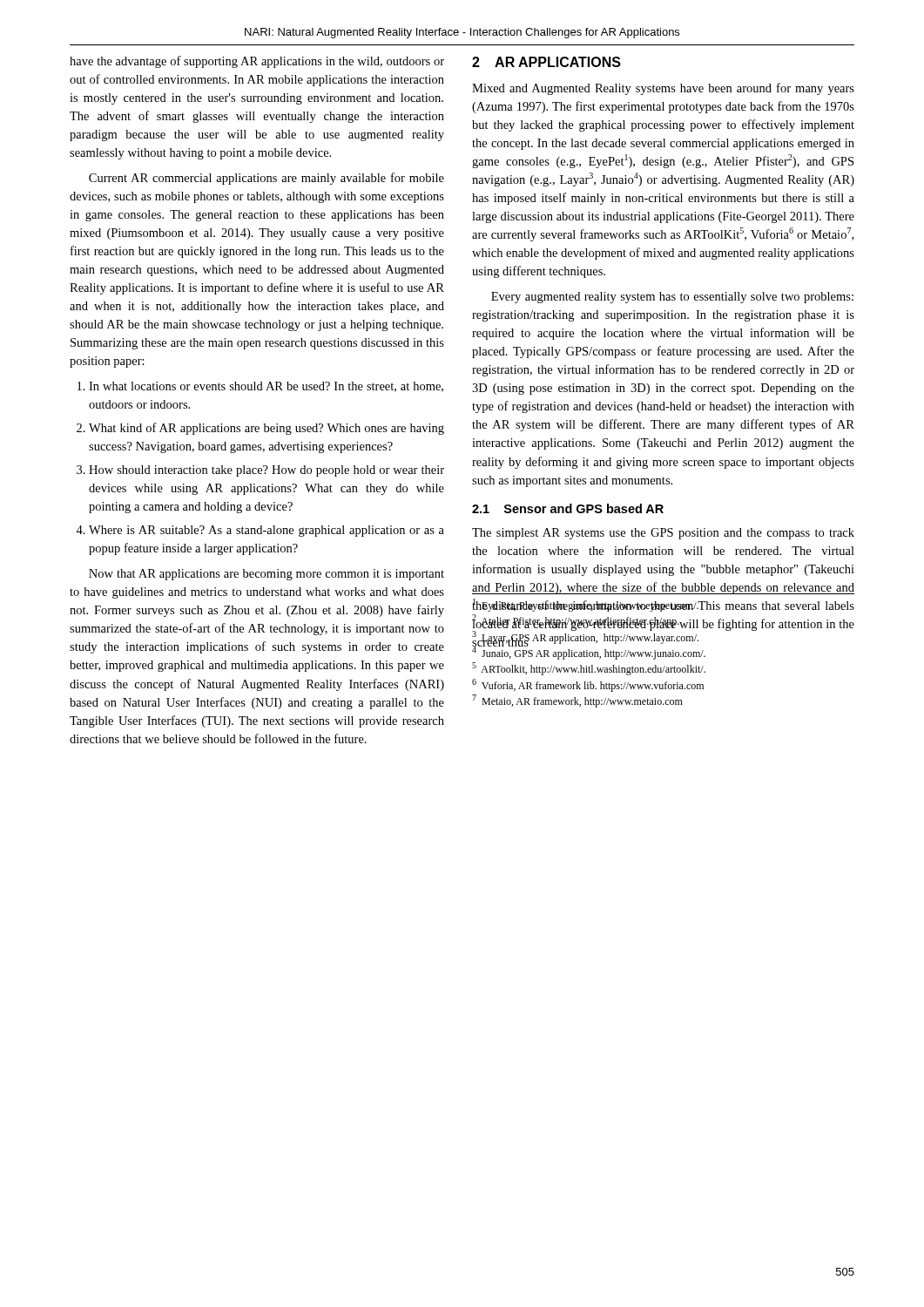
Task: Navigate to the region starting "2.1 Sensor and GPS based AR"
Action: pyautogui.click(x=663, y=509)
